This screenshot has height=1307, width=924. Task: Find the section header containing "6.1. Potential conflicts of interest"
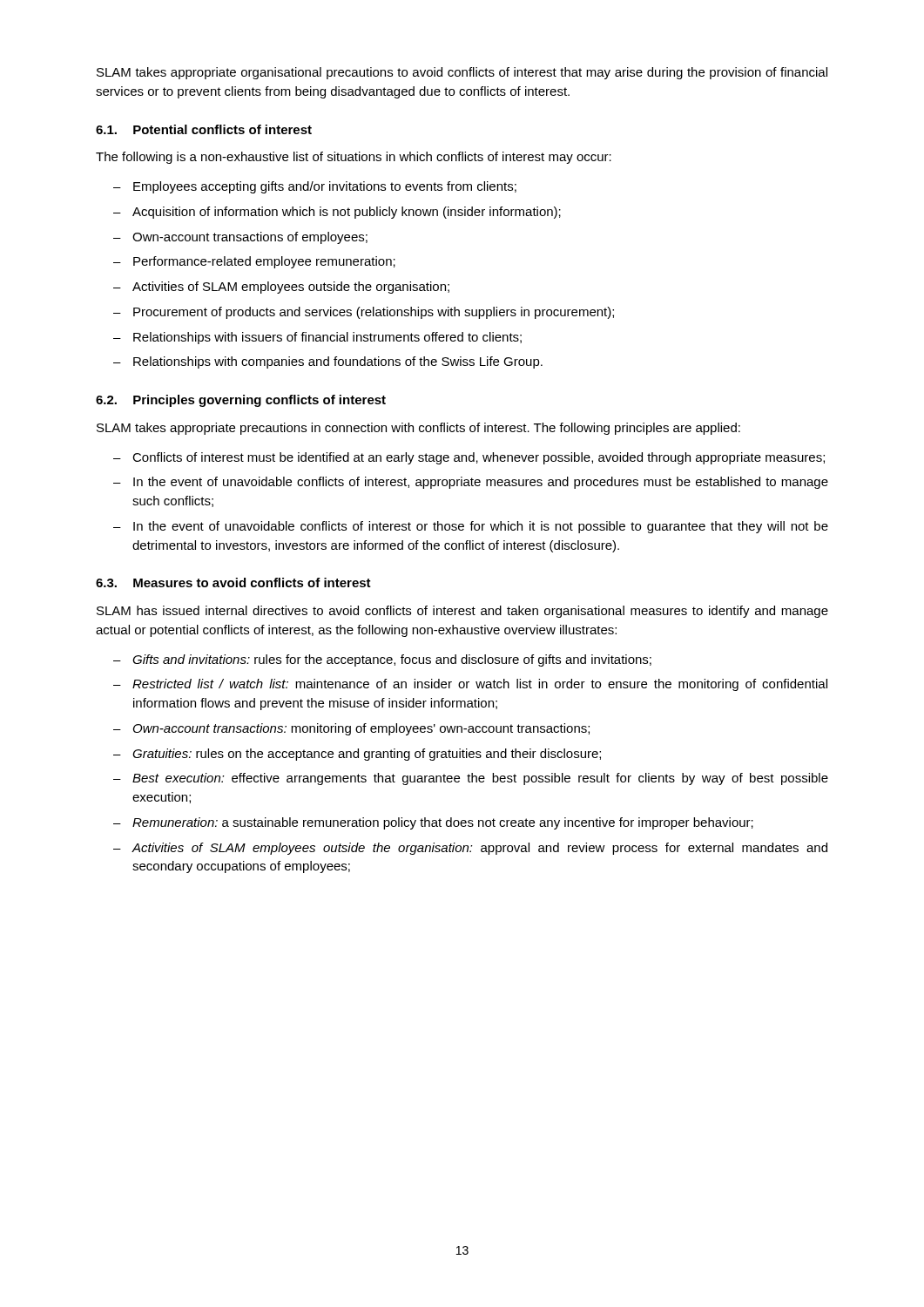coord(204,129)
